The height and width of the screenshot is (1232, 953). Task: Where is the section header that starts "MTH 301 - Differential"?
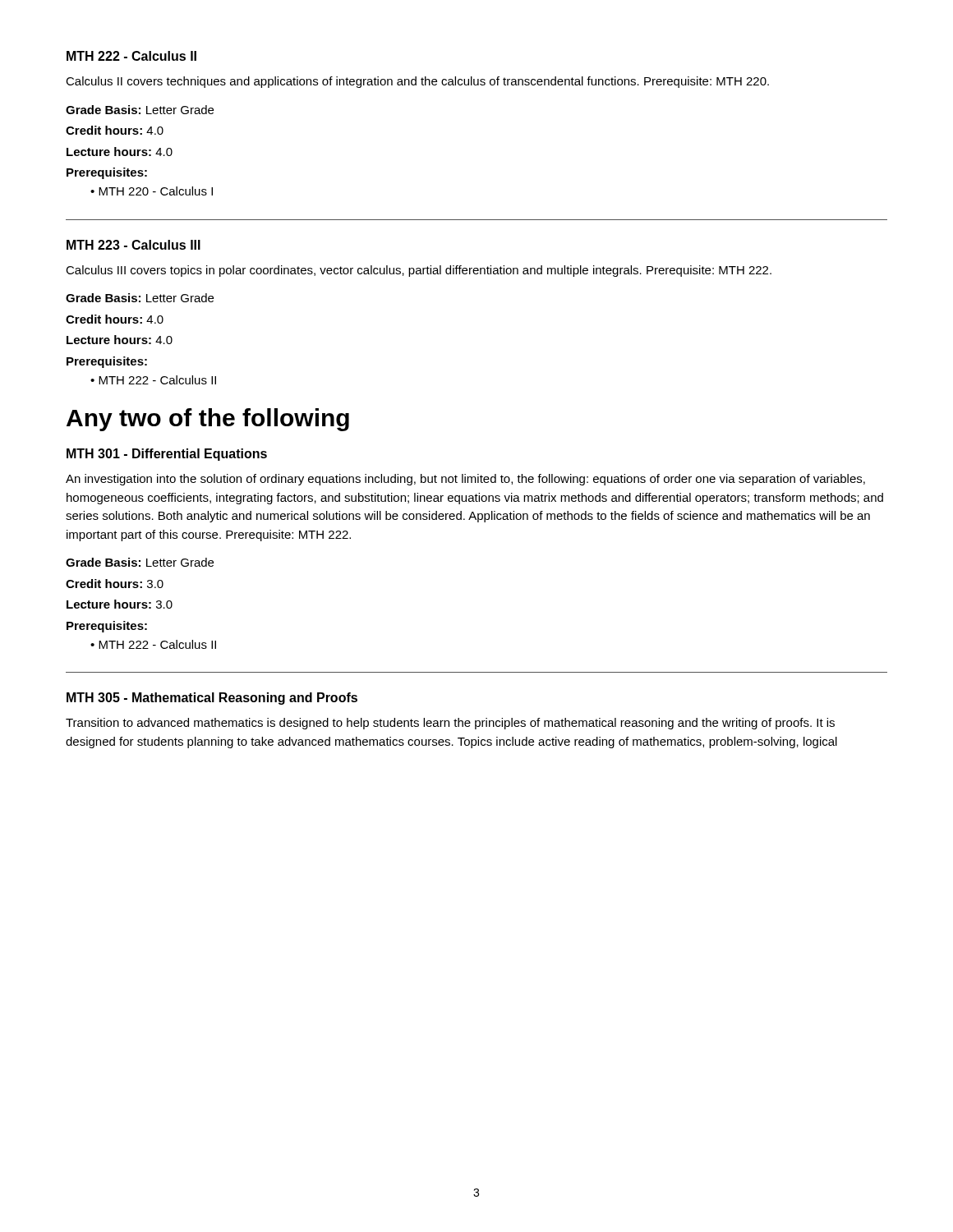(167, 454)
